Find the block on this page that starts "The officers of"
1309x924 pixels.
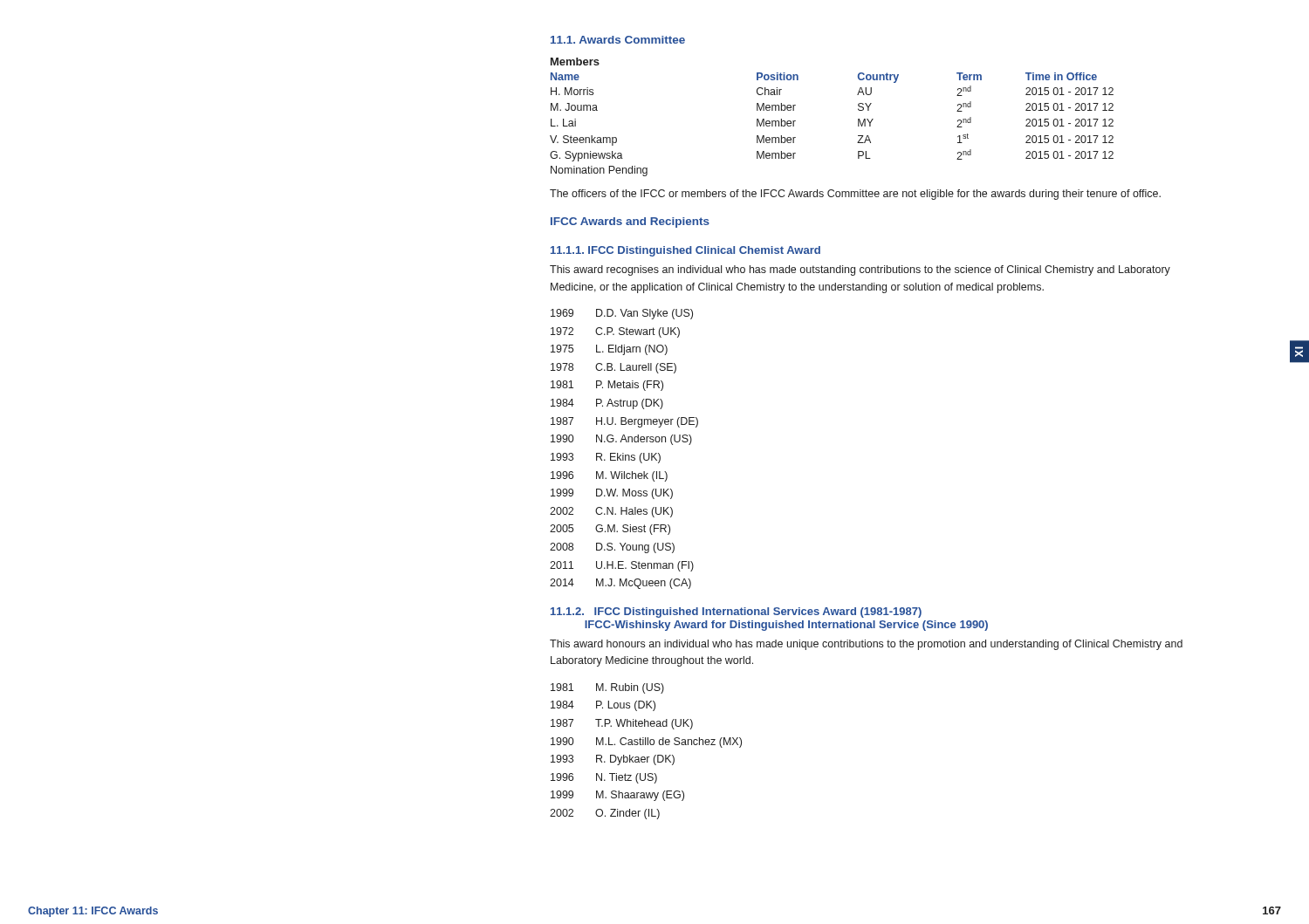[x=856, y=193]
